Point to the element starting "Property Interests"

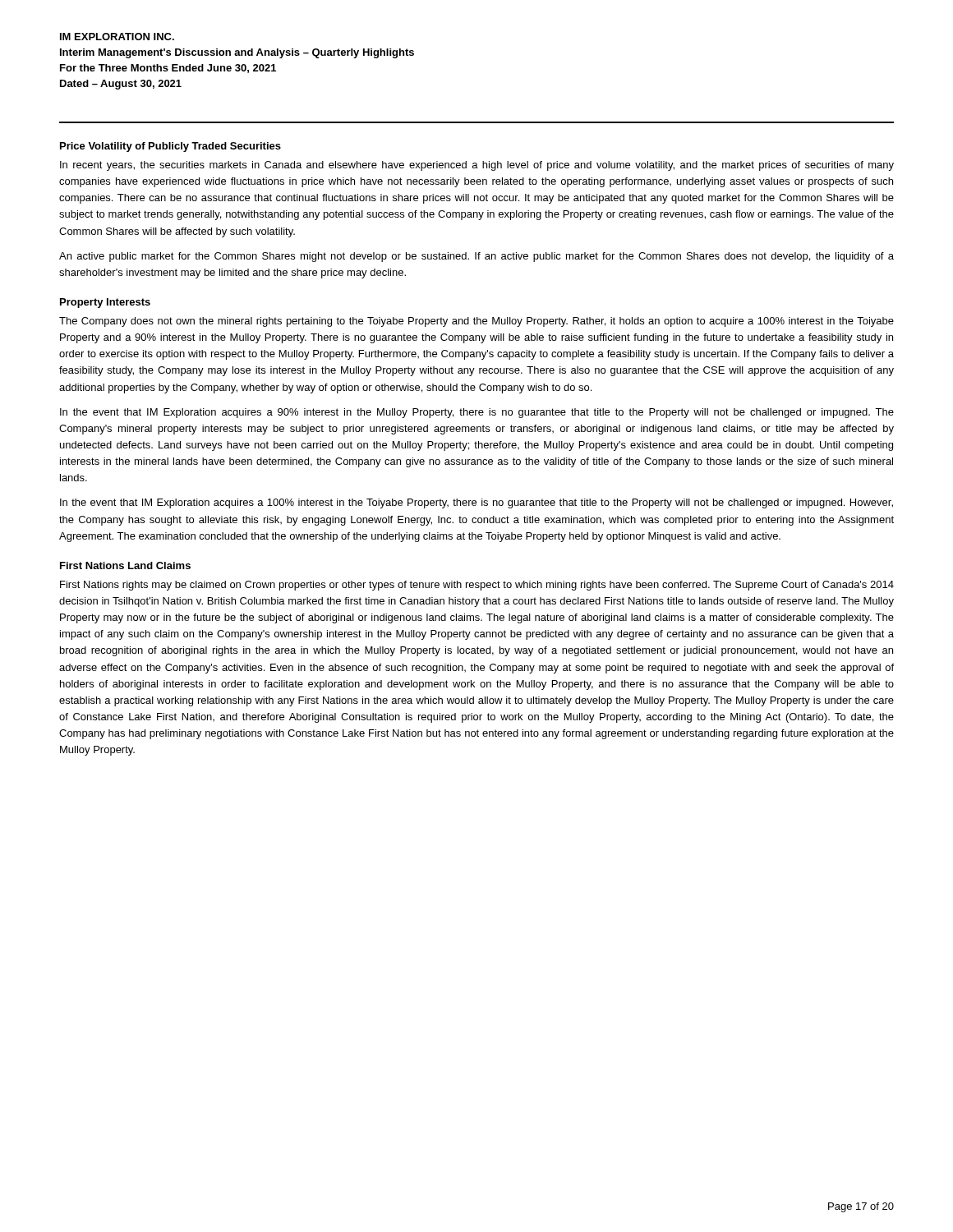click(105, 302)
